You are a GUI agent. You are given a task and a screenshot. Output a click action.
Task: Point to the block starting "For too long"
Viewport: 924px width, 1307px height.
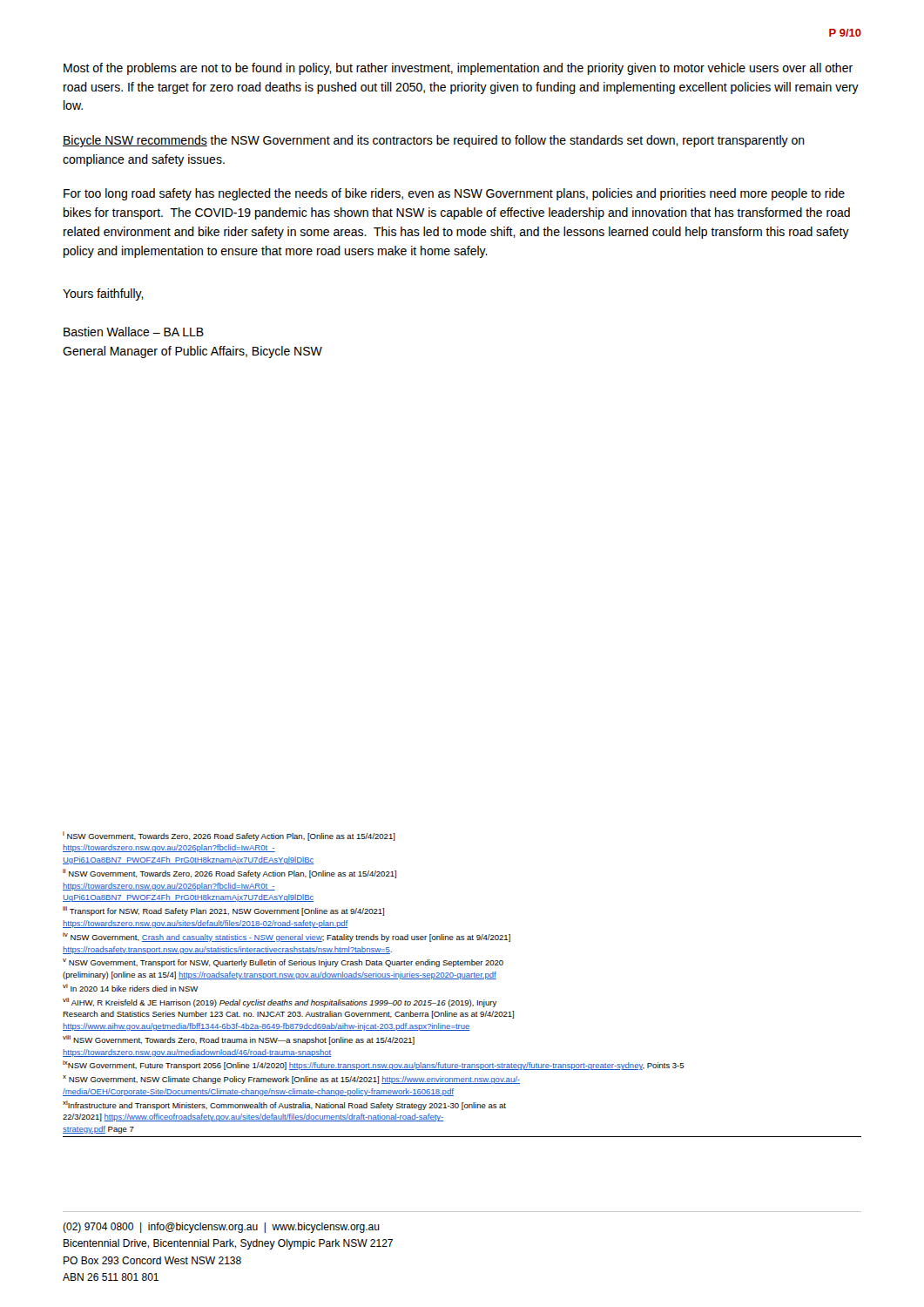(457, 222)
